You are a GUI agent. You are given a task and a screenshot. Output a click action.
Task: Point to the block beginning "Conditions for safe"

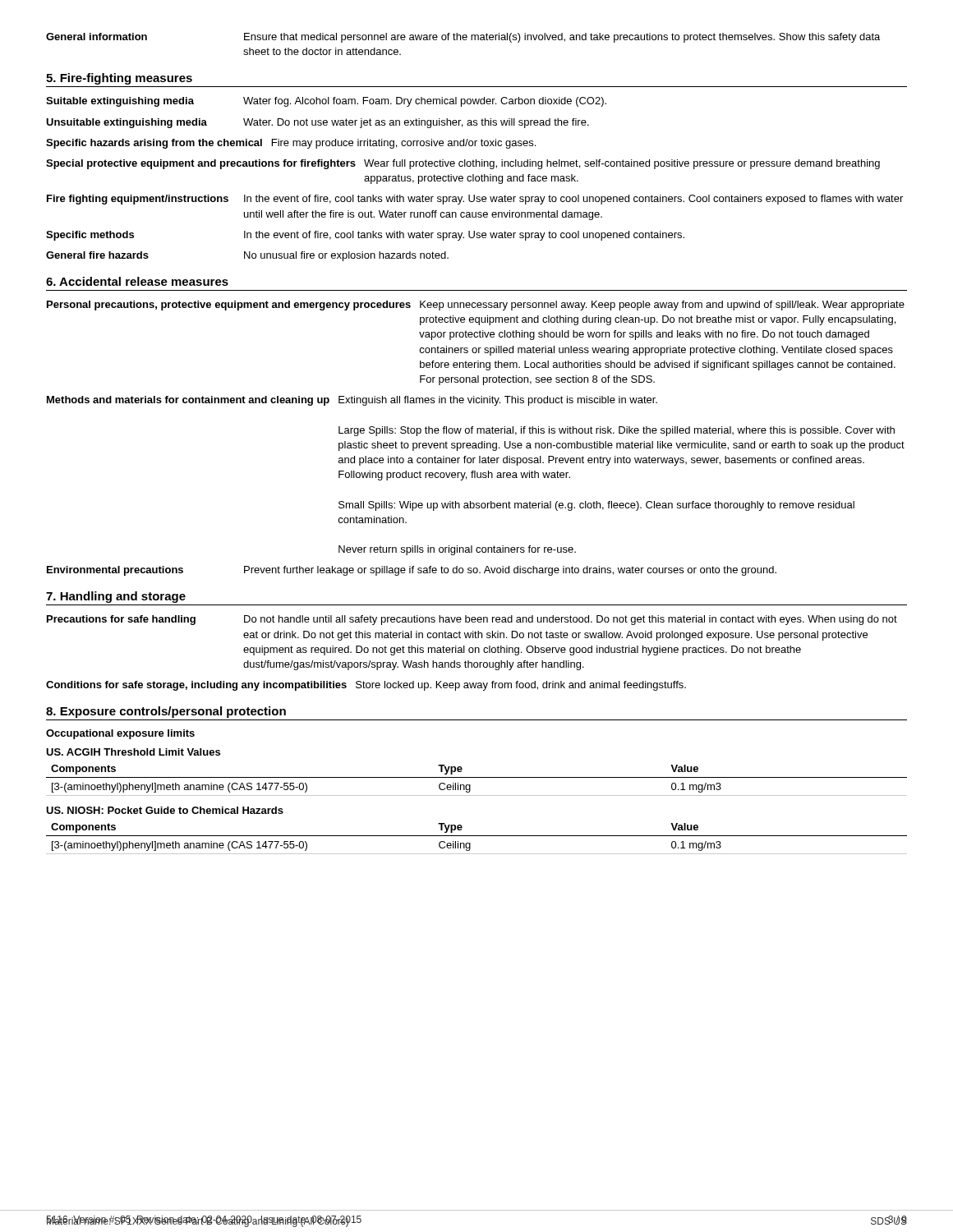coord(476,685)
